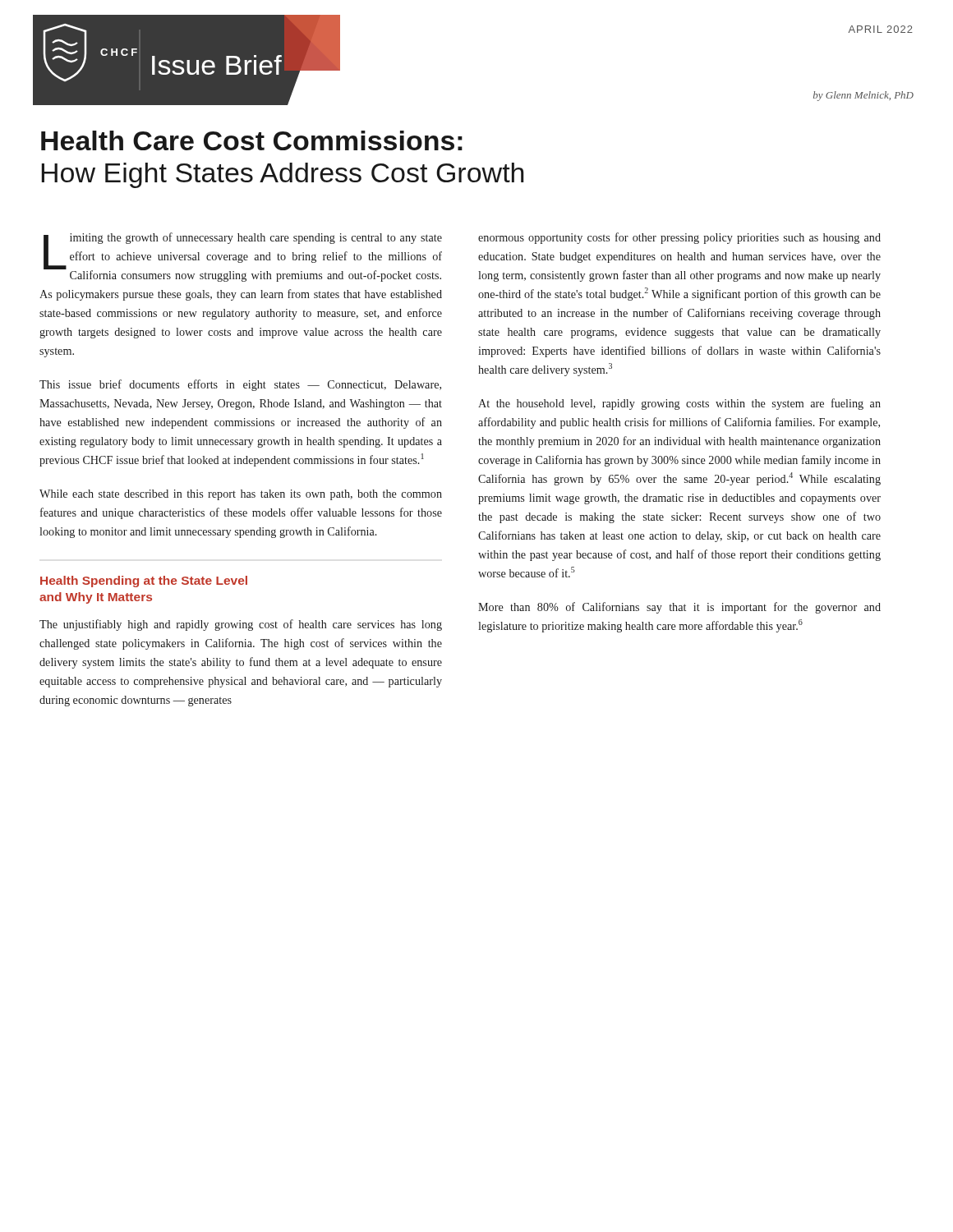Click on the text block with the text "While each state"

tap(241, 513)
